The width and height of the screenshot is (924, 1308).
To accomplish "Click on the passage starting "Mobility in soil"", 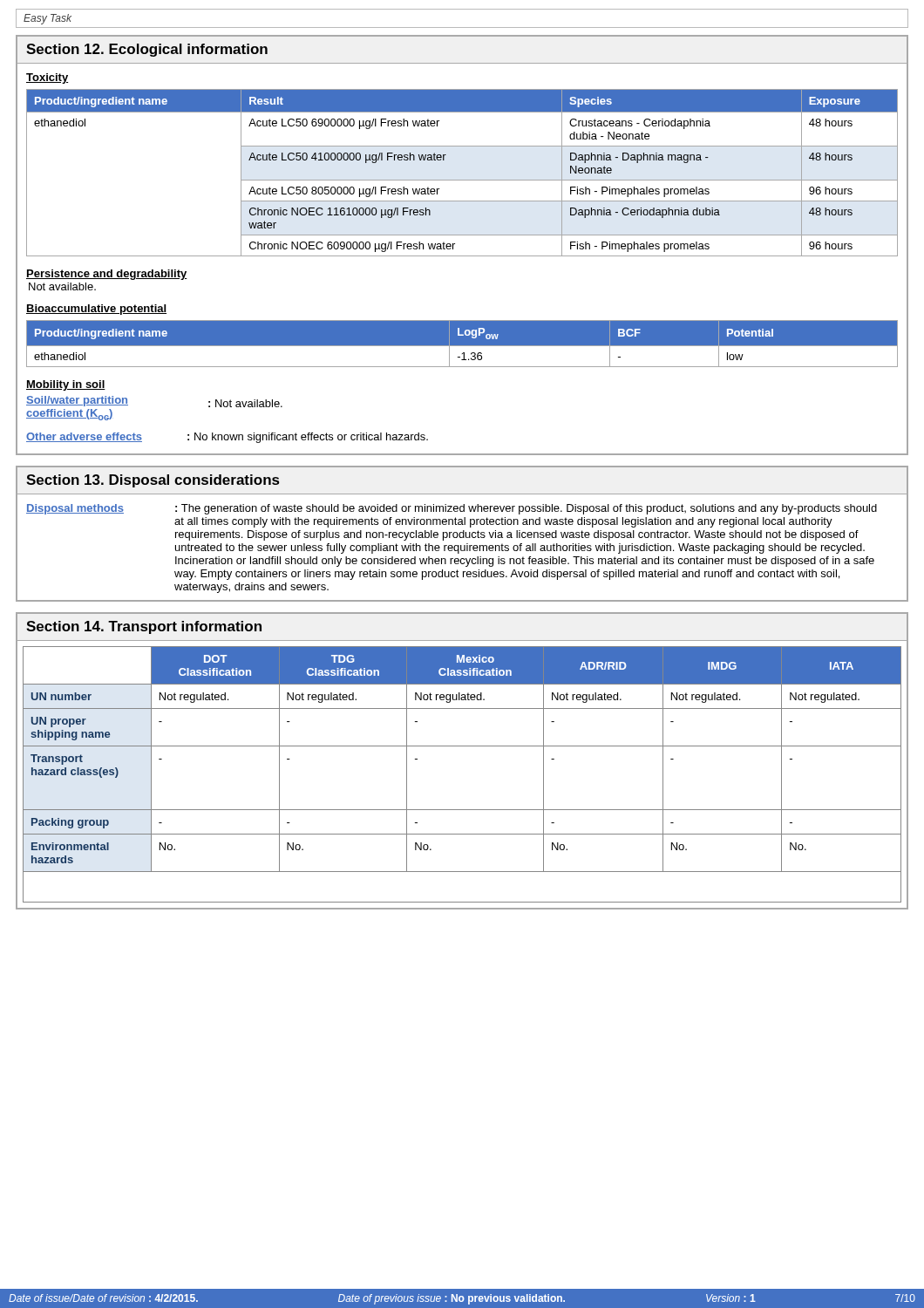I will click(66, 385).
